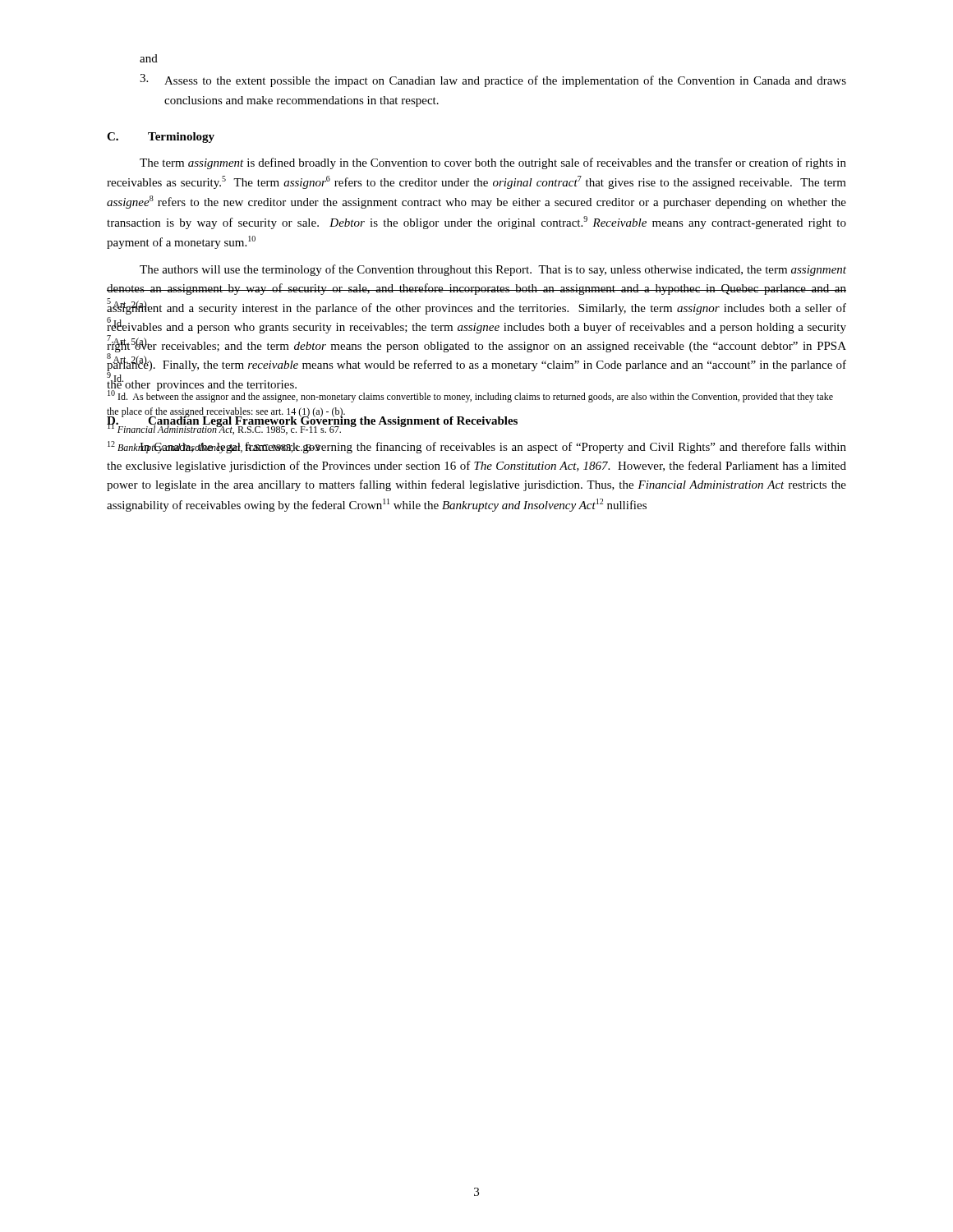Locate the block of text that opens with "12 Bankruptcy and Insolvency Act, R.S.C.1985,"

[x=213, y=447]
